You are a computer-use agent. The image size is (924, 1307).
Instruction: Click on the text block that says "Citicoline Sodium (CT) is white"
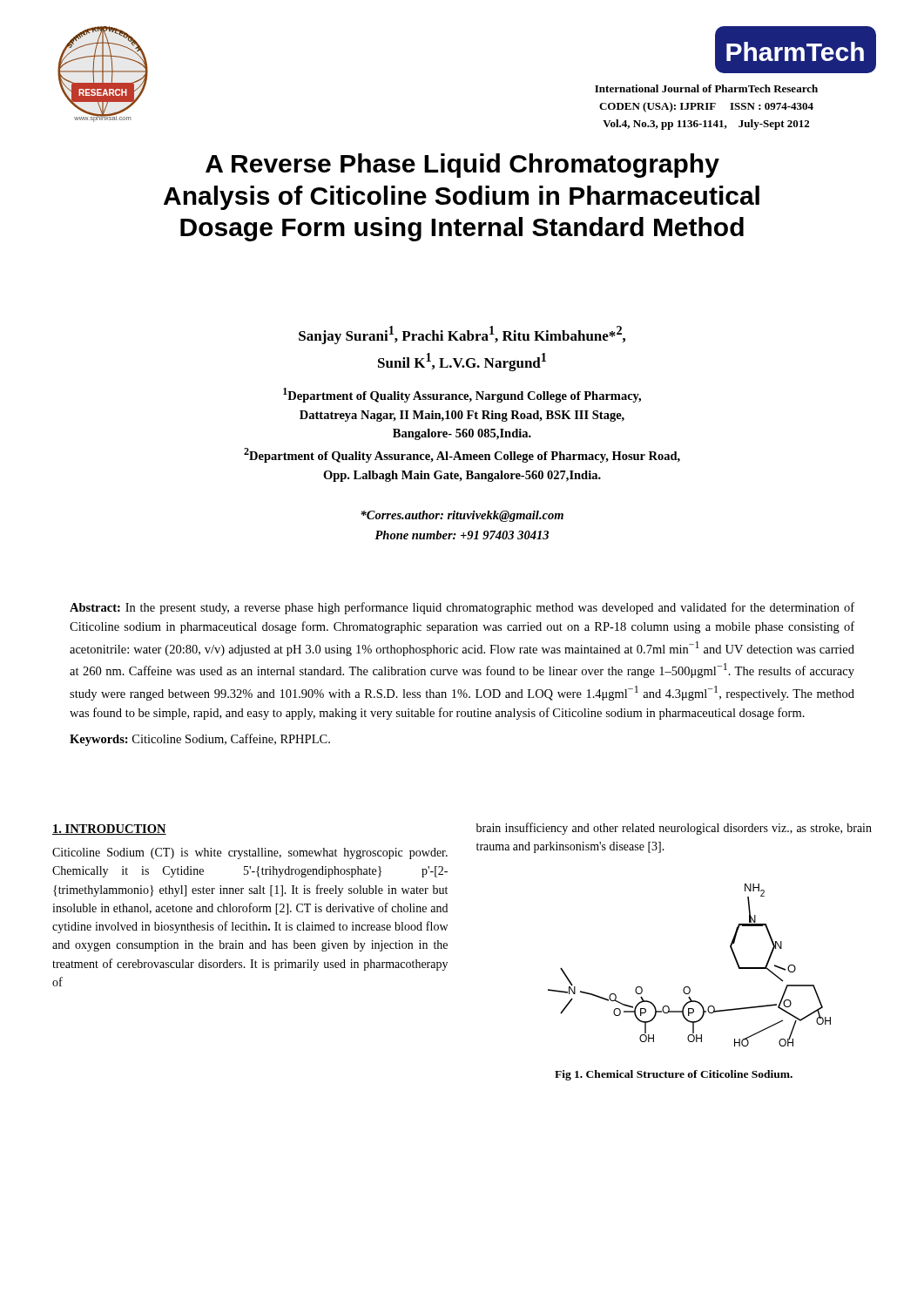[x=250, y=918]
